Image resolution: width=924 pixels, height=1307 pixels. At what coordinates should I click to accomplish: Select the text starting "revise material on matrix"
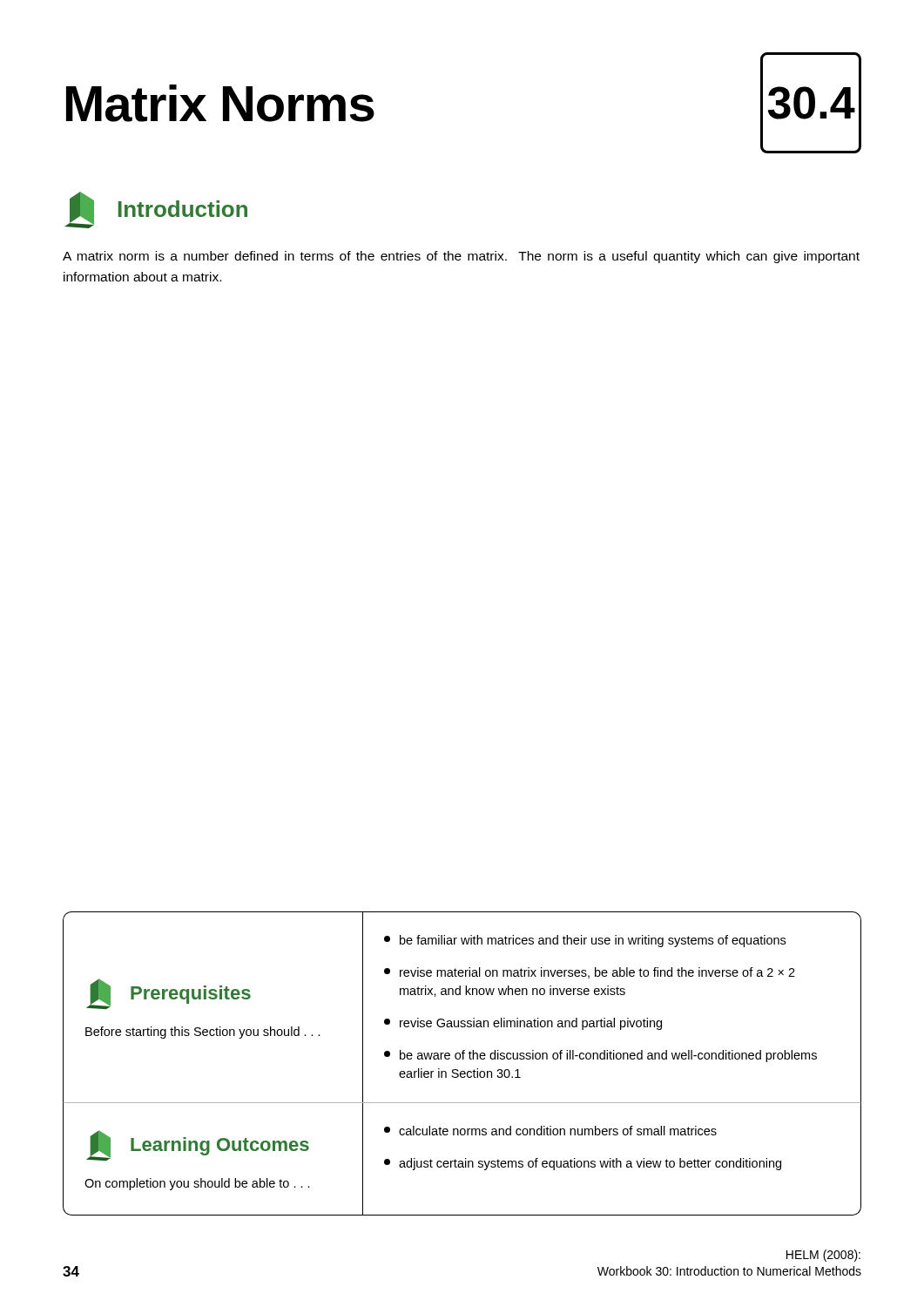click(x=609, y=982)
